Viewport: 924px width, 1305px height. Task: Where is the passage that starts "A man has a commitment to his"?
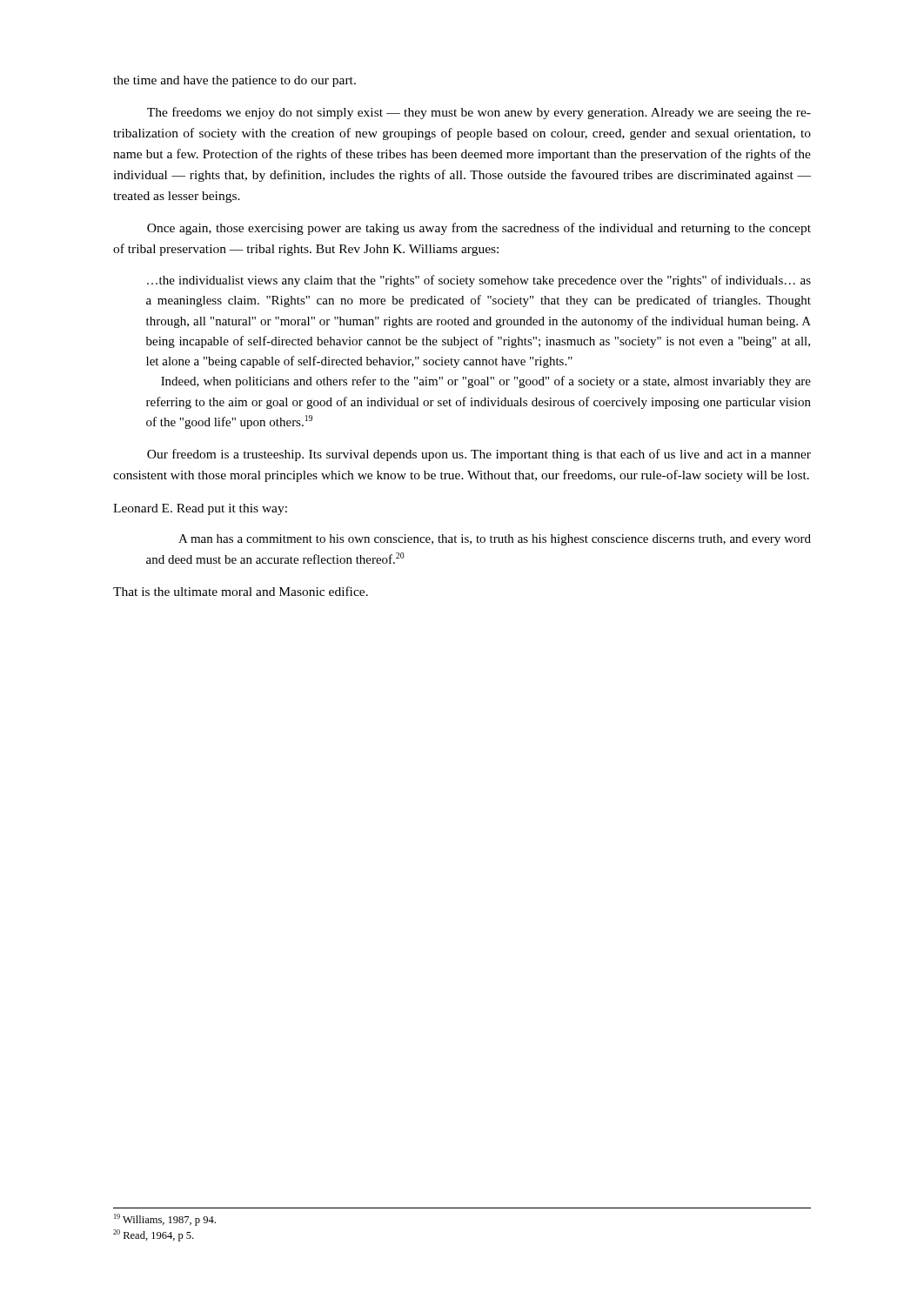coord(478,549)
